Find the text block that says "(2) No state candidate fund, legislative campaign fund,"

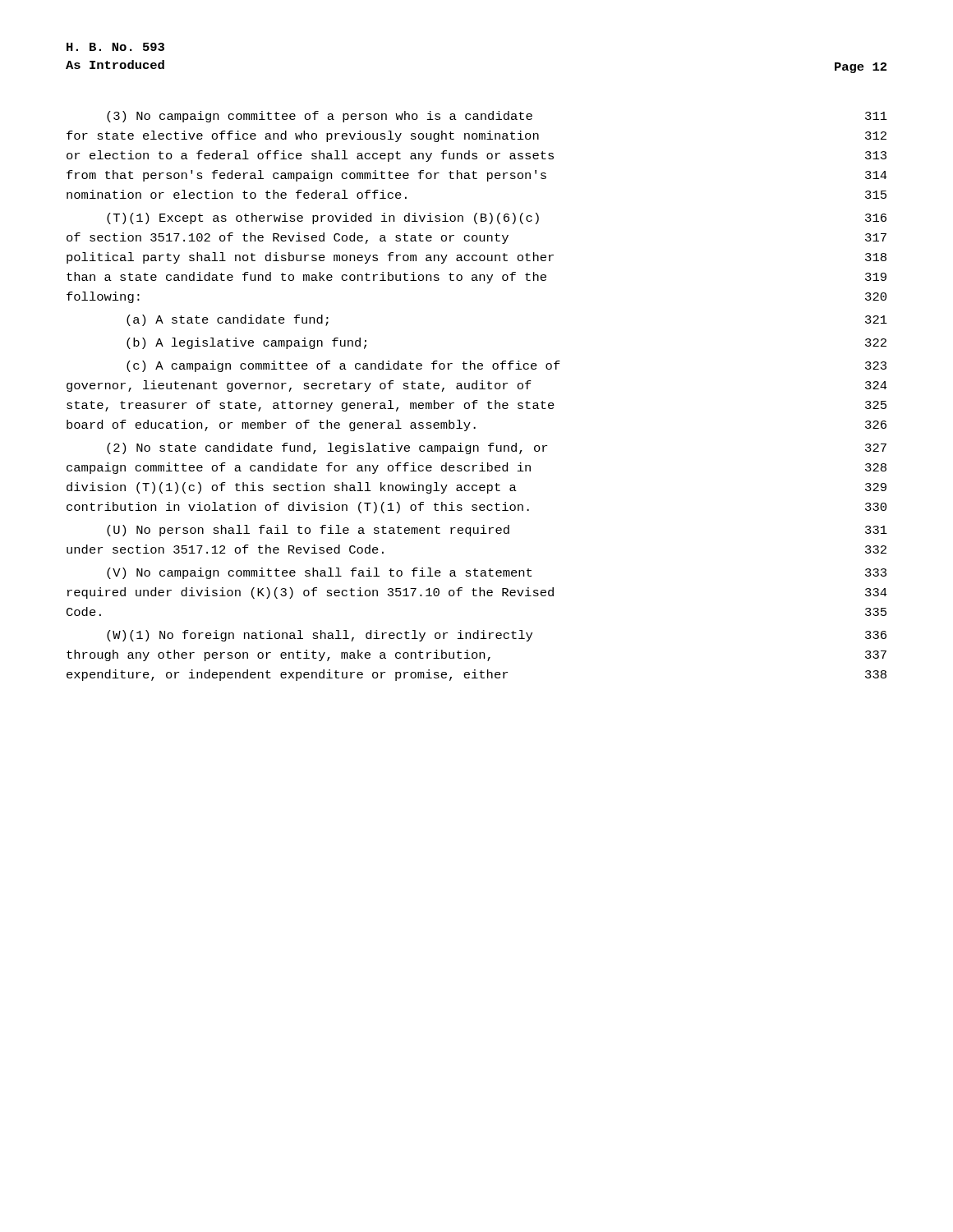click(x=476, y=478)
